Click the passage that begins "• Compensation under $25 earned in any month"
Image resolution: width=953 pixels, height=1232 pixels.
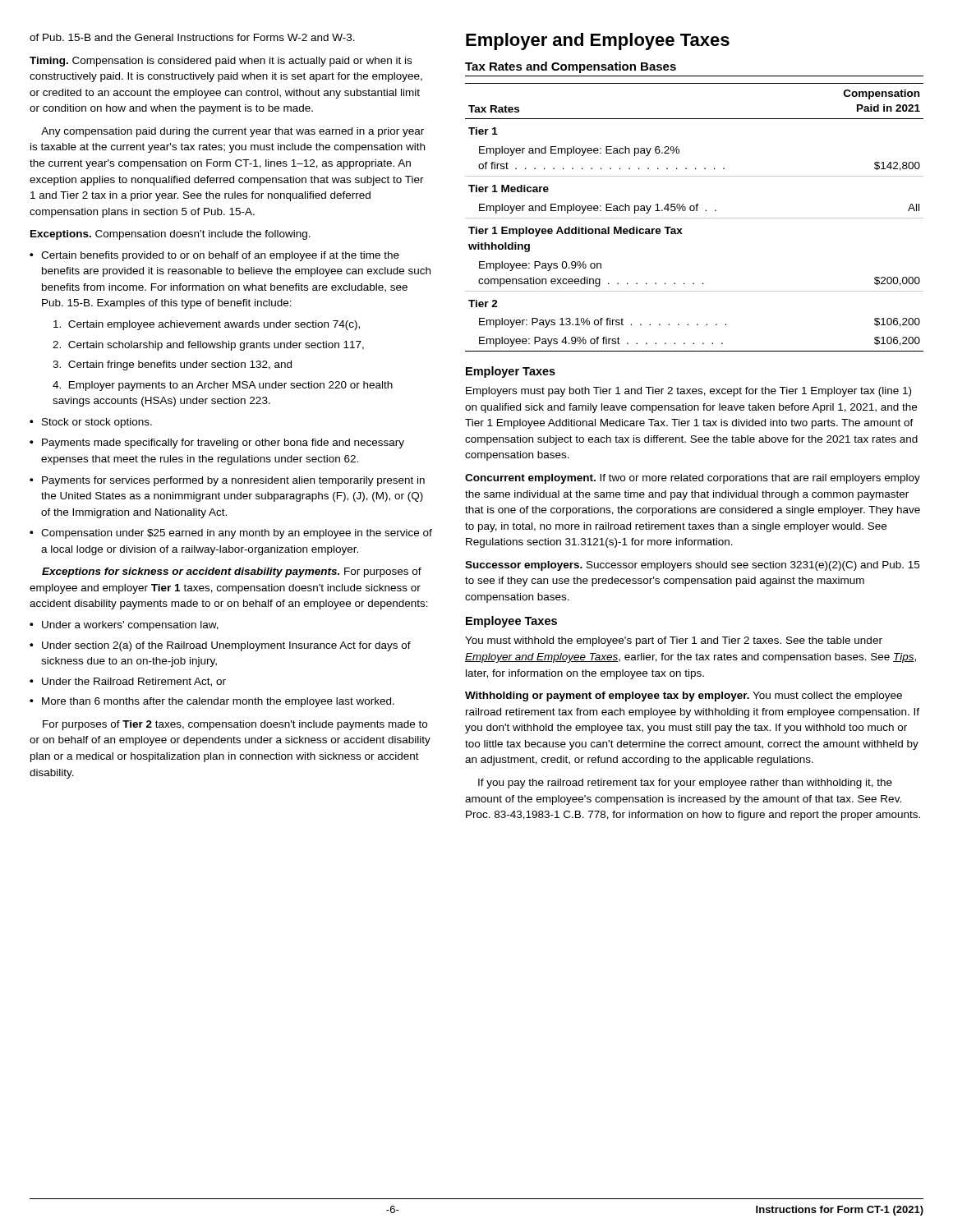pos(231,540)
